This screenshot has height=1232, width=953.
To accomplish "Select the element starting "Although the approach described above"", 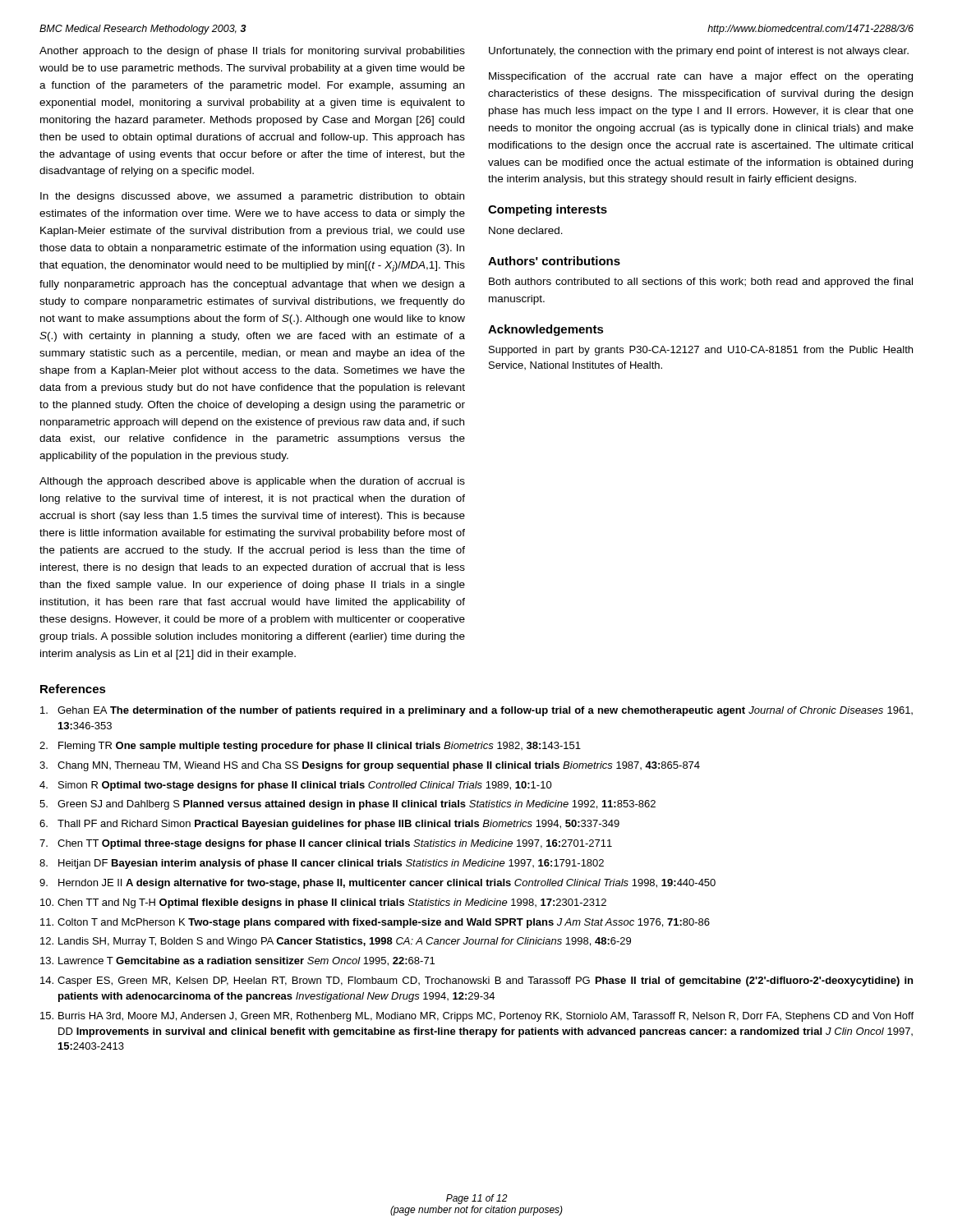I will tap(252, 568).
